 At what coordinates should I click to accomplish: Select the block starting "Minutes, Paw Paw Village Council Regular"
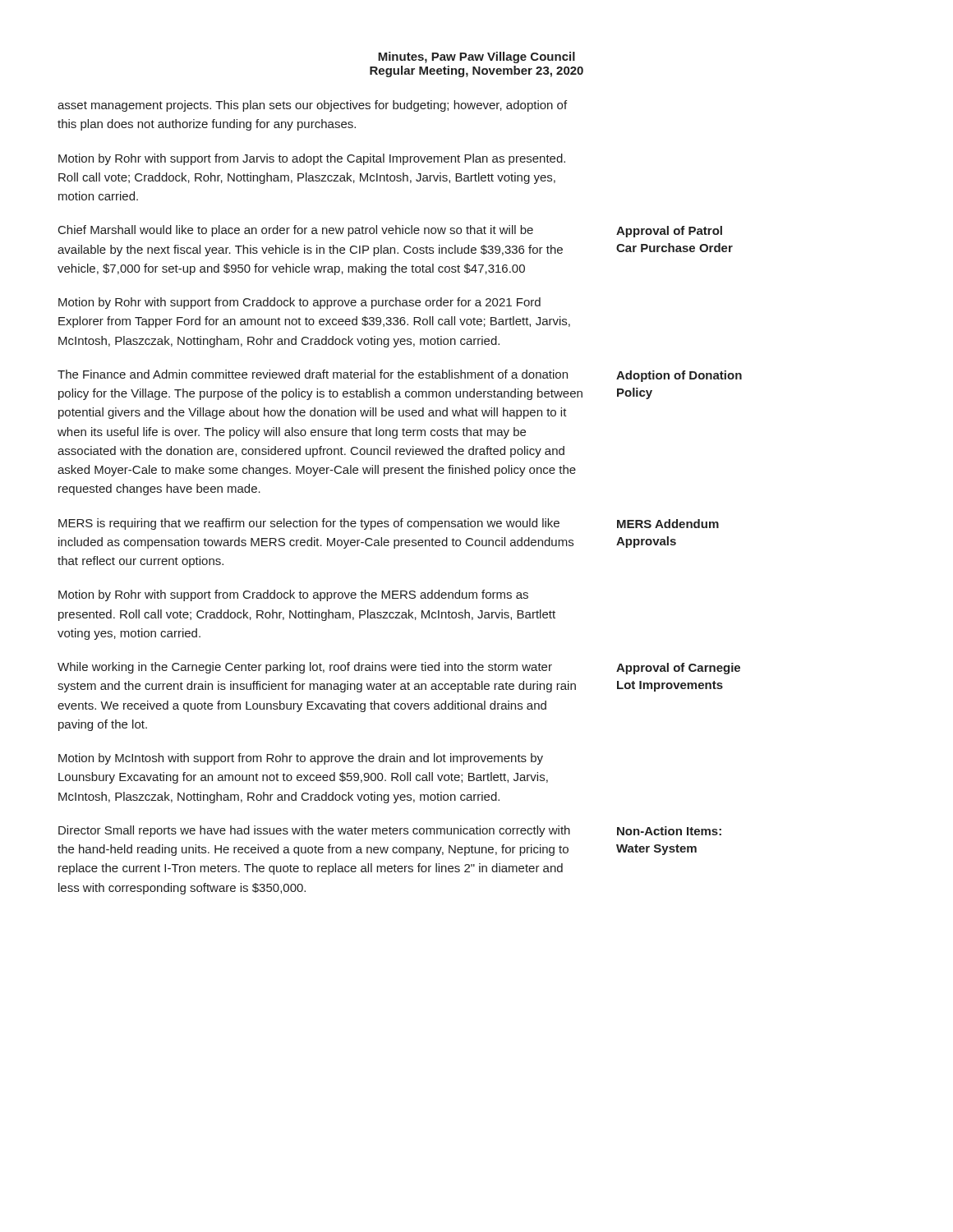pyautogui.click(x=476, y=63)
